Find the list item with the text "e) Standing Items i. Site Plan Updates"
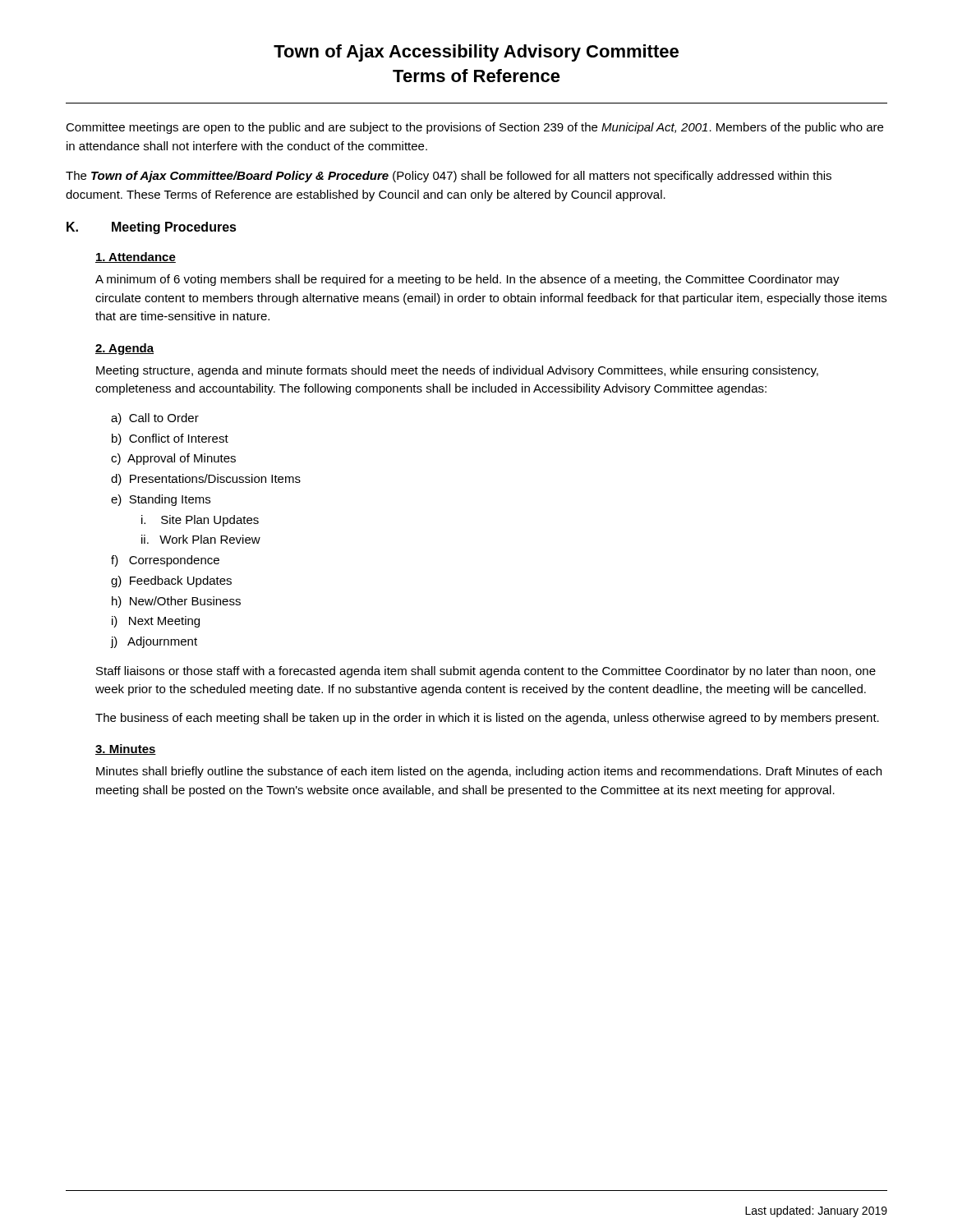The width and height of the screenshot is (953, 1232). tap(161, 500)
